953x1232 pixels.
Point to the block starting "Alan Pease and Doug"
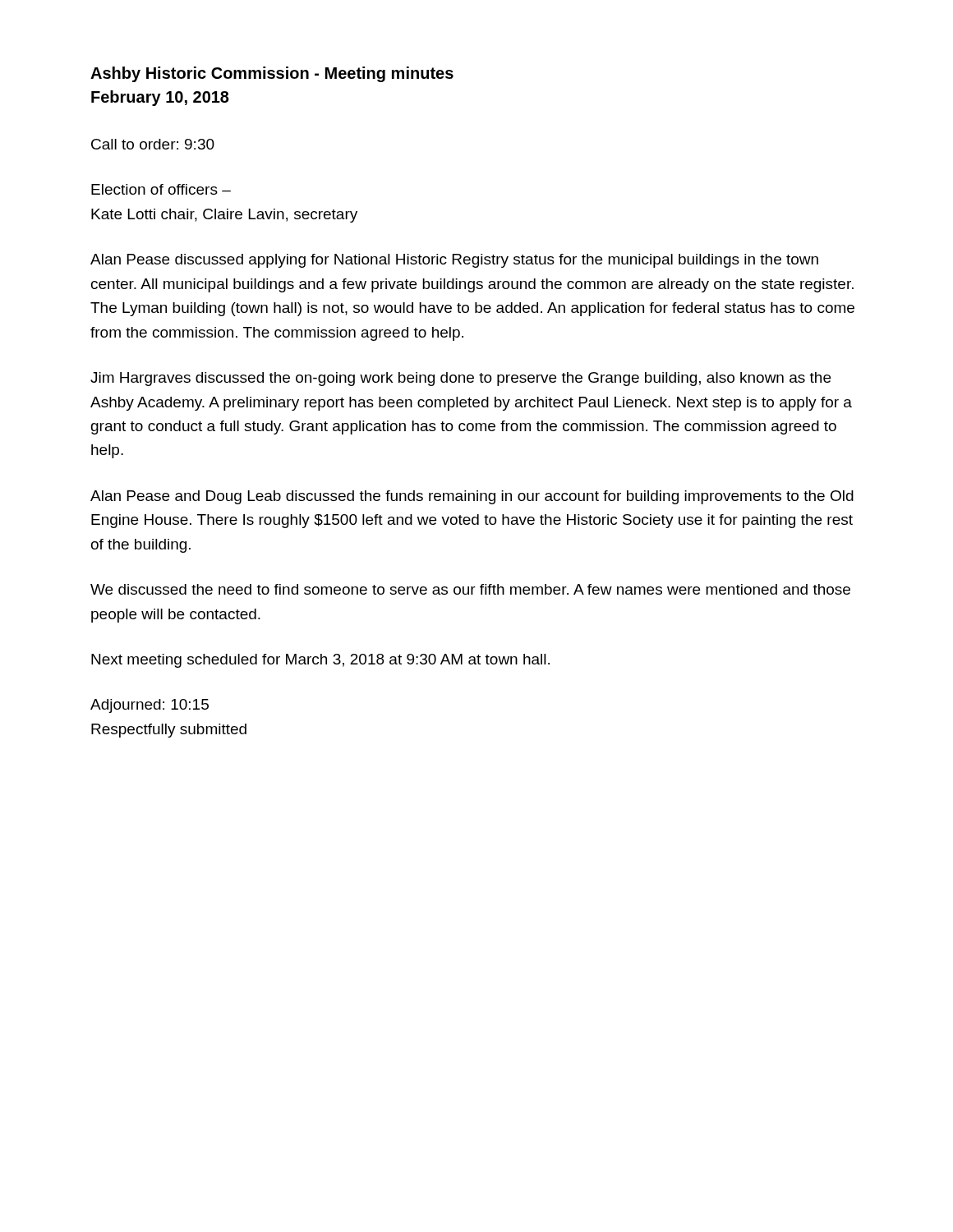(x=472, y=520)
